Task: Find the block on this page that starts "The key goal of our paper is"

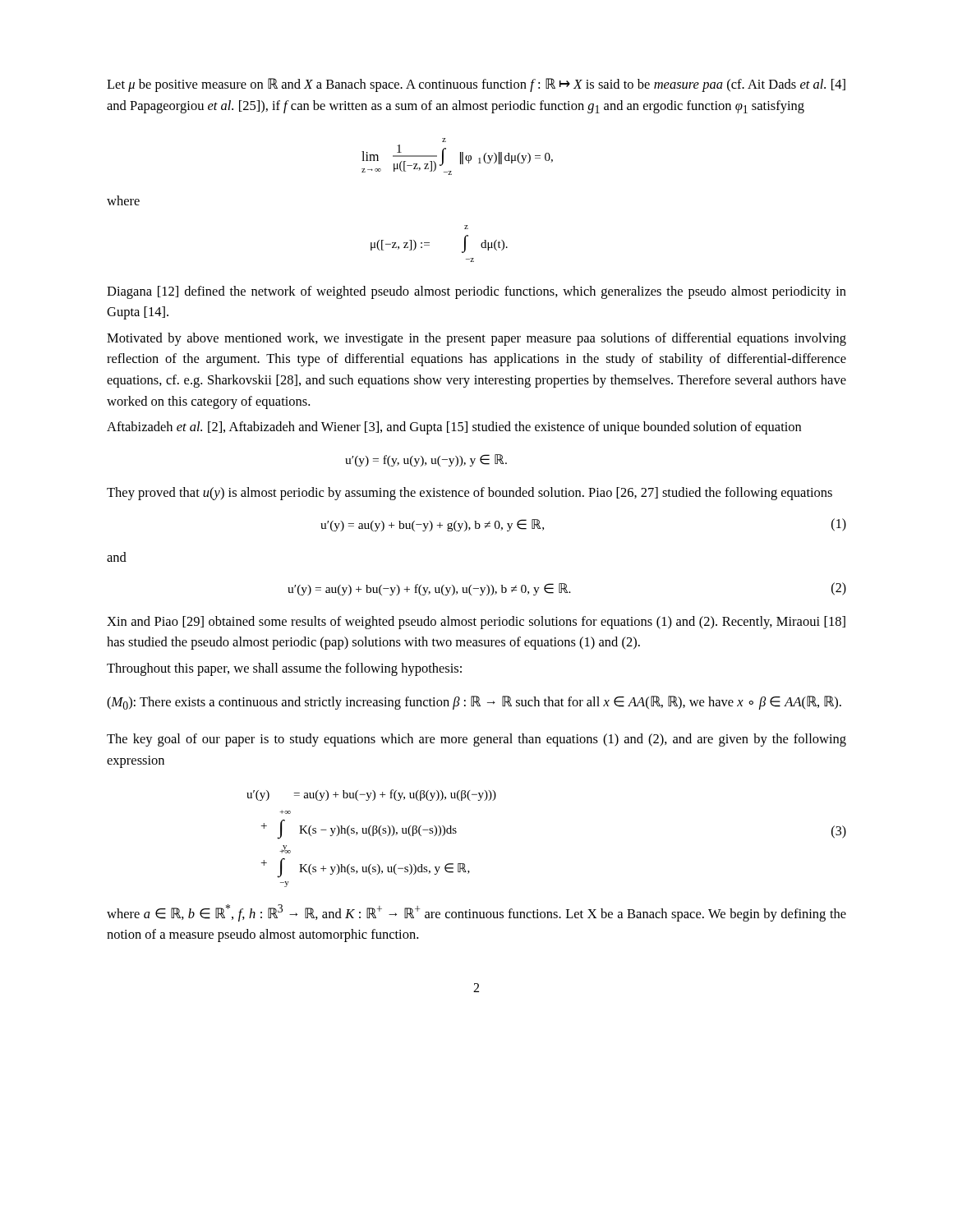Action: 476,749
